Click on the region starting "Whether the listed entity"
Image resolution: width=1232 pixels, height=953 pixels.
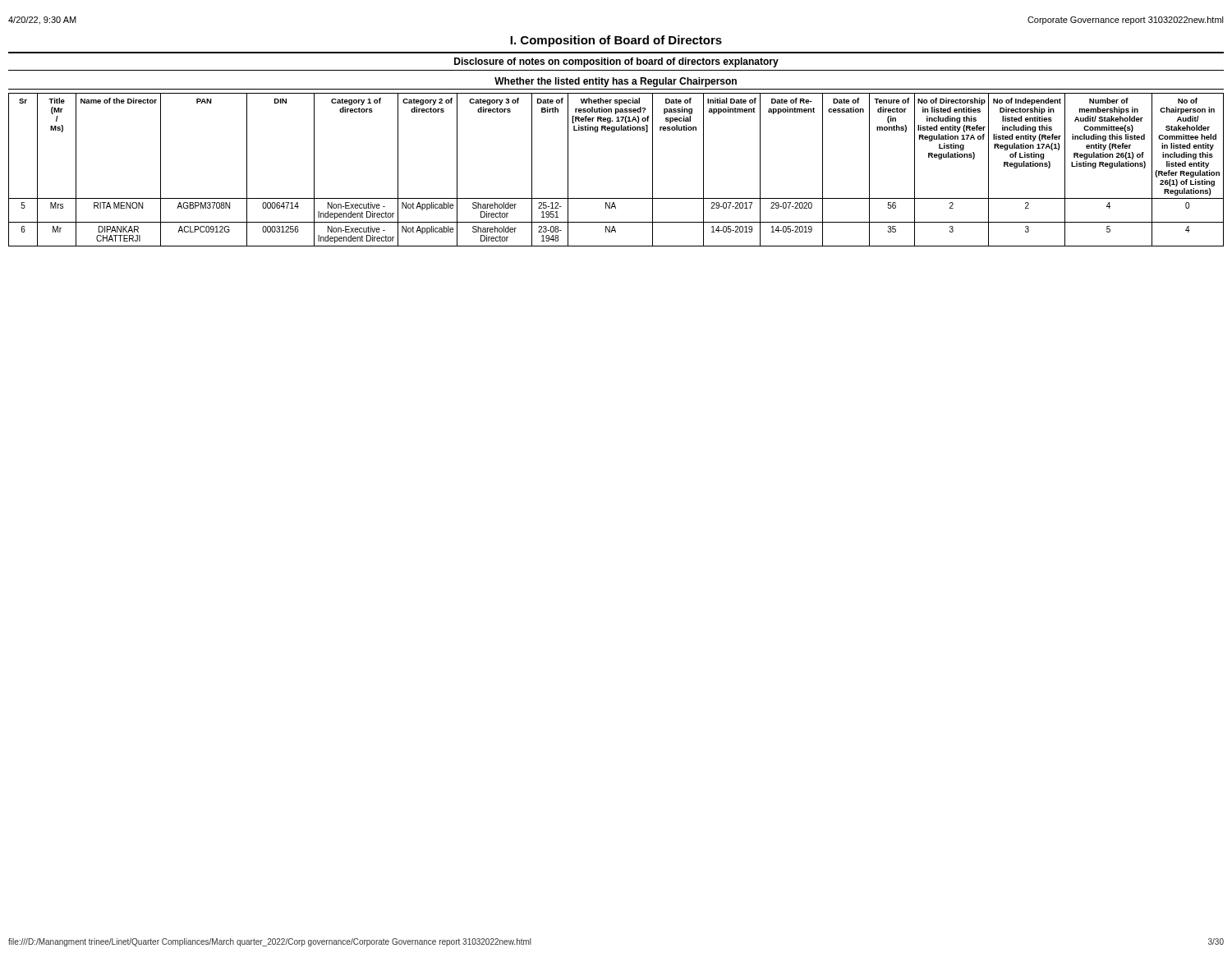point(616,81)
